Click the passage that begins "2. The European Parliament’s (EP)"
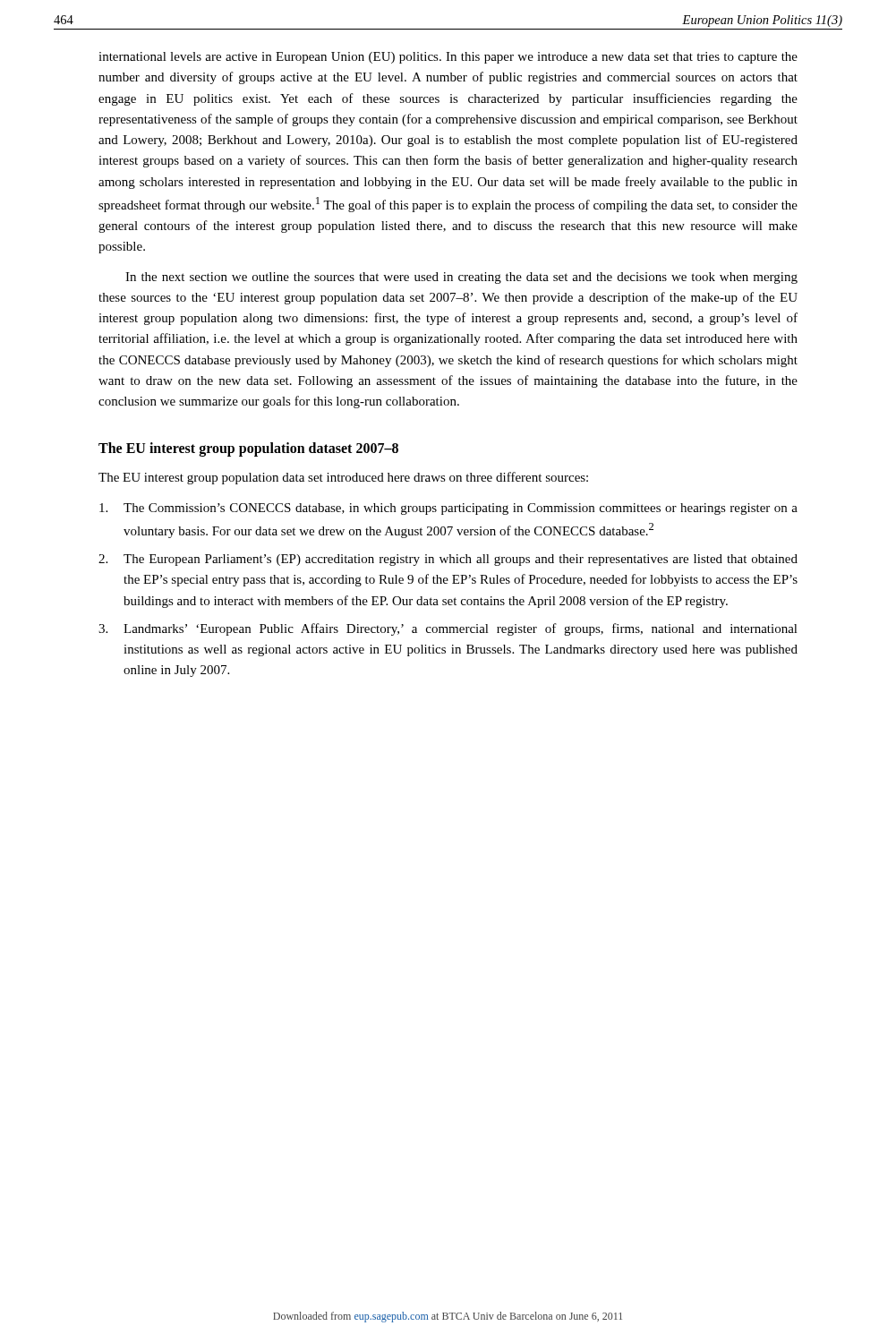Screen dimensions: 1343x896 [x=448, y=580]
